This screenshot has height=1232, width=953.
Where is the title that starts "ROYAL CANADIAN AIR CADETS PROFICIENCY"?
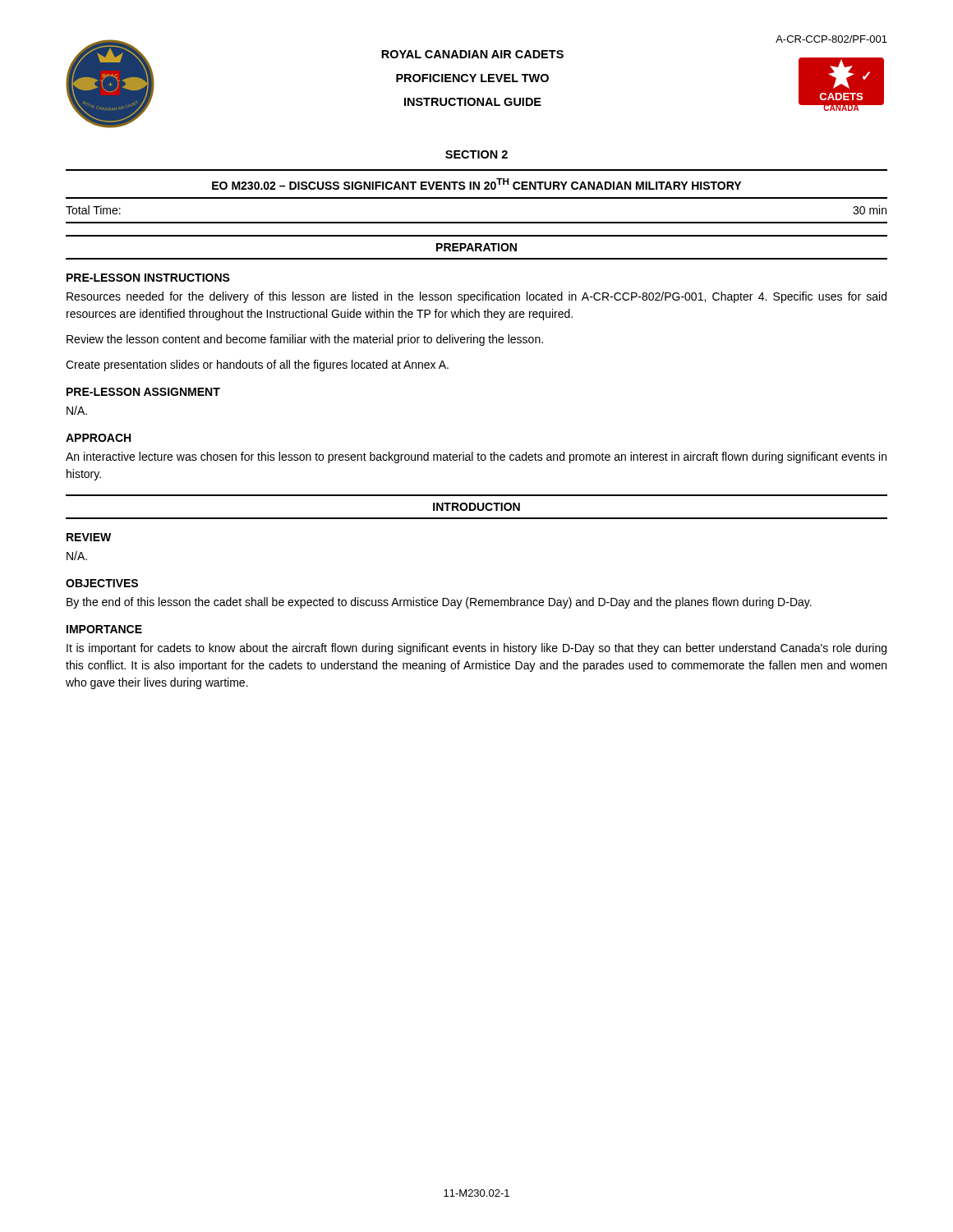pos(472,78)
